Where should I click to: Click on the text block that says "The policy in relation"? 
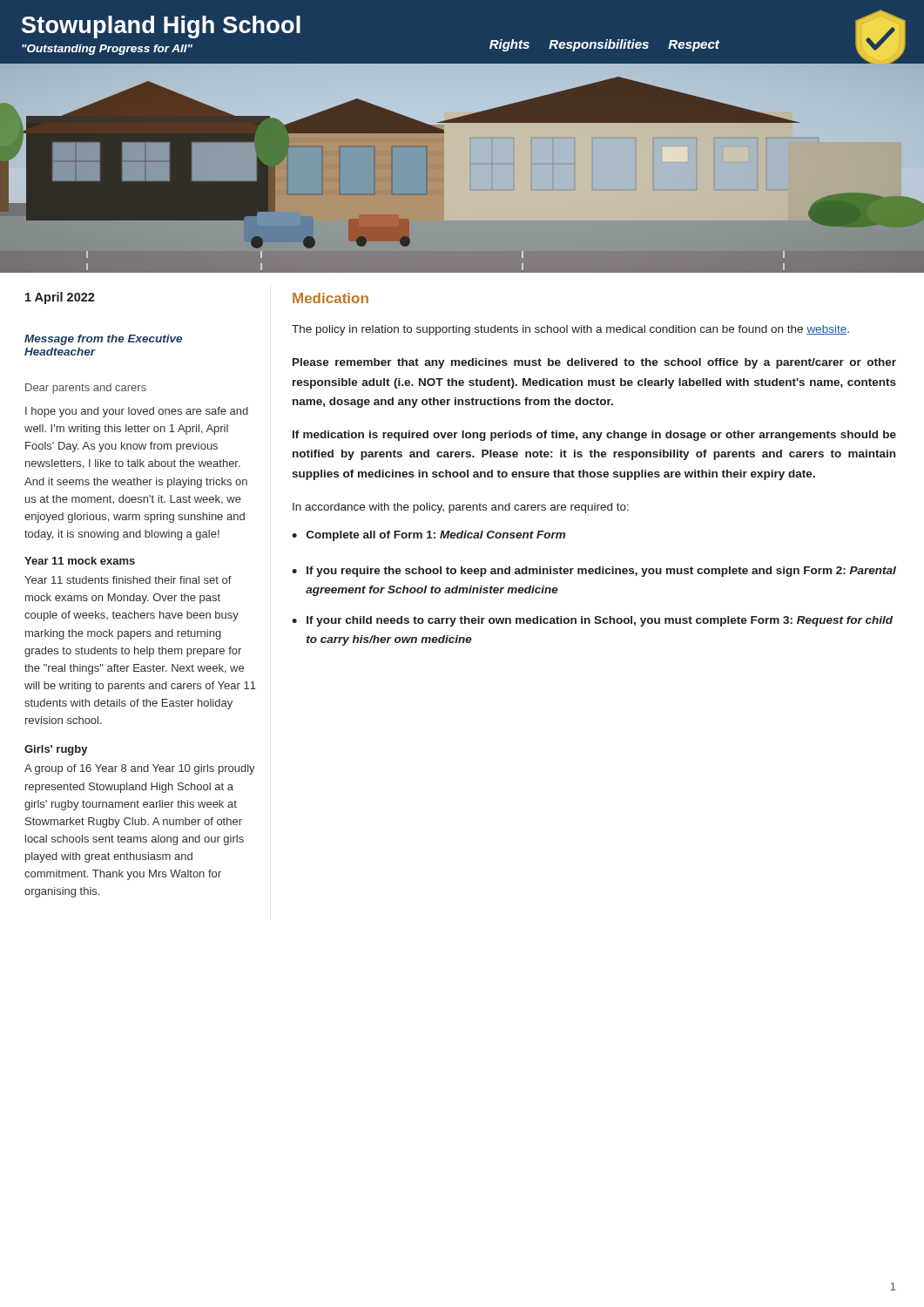coord(571,329)
